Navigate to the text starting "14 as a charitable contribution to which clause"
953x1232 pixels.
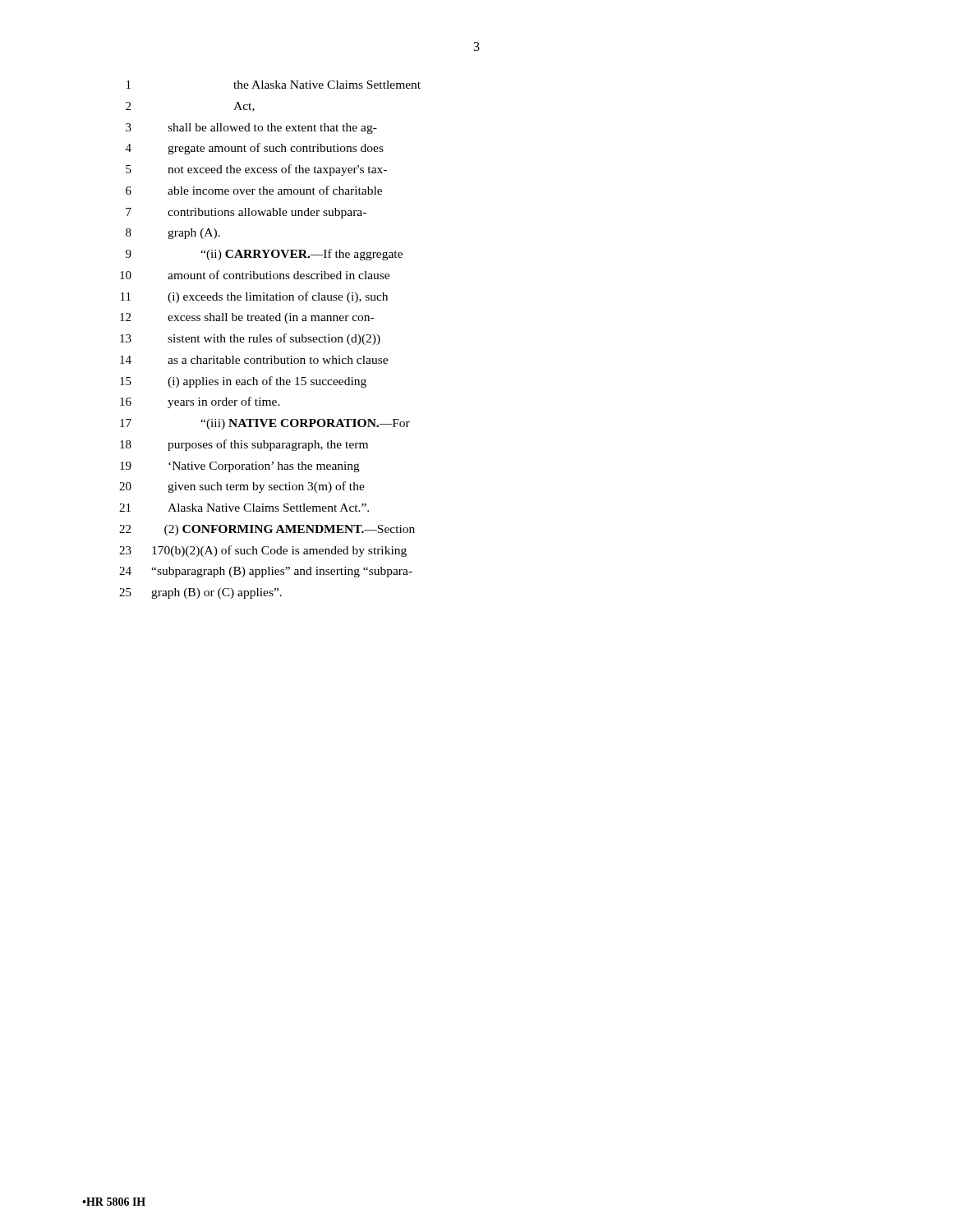tap(254, 360)
